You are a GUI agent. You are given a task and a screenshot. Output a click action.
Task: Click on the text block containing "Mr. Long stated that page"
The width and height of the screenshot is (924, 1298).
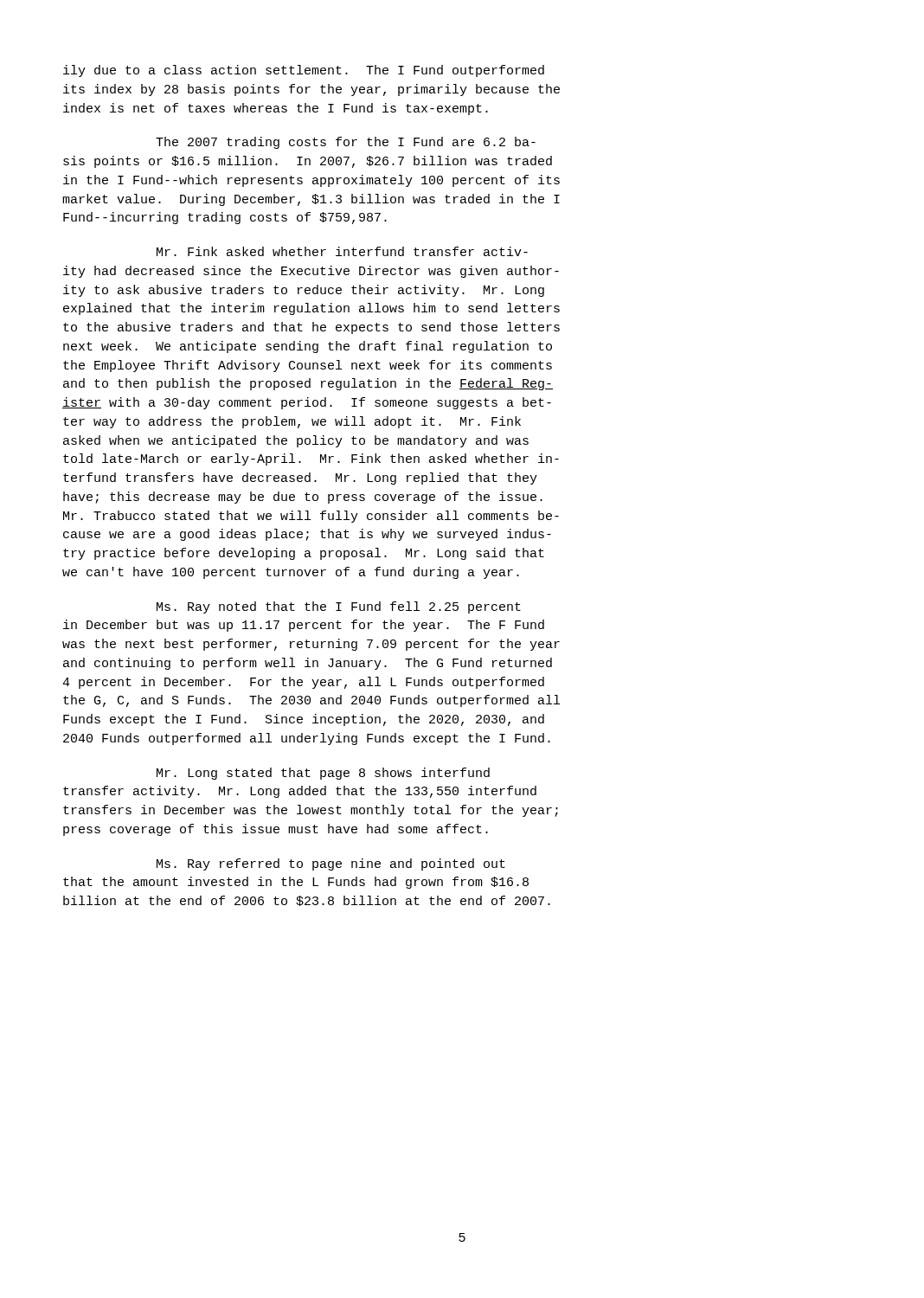click(x=311, y=802)
